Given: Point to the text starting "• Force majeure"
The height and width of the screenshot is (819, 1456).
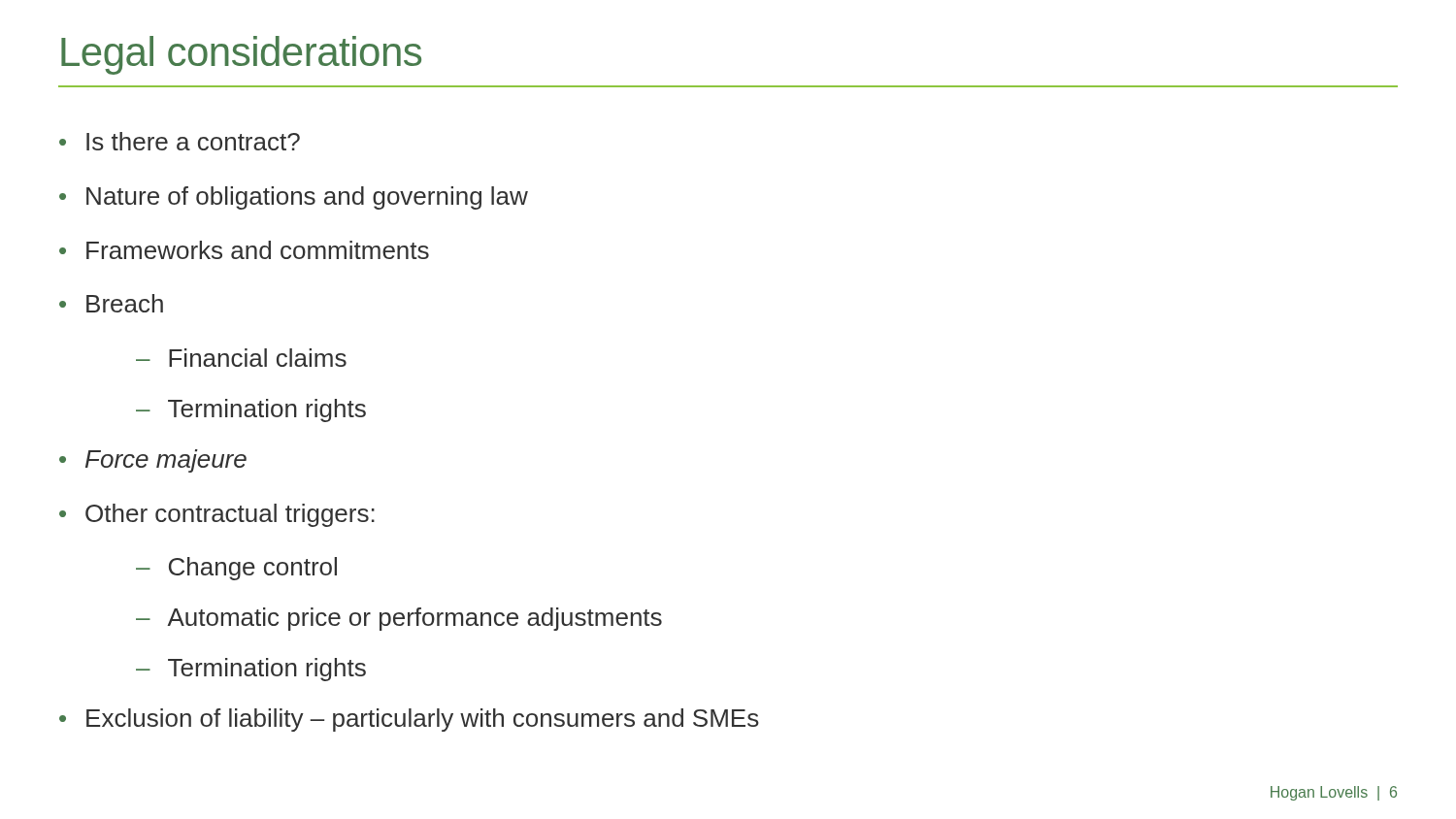Looking at the screenshot, I should click(153, 460).
